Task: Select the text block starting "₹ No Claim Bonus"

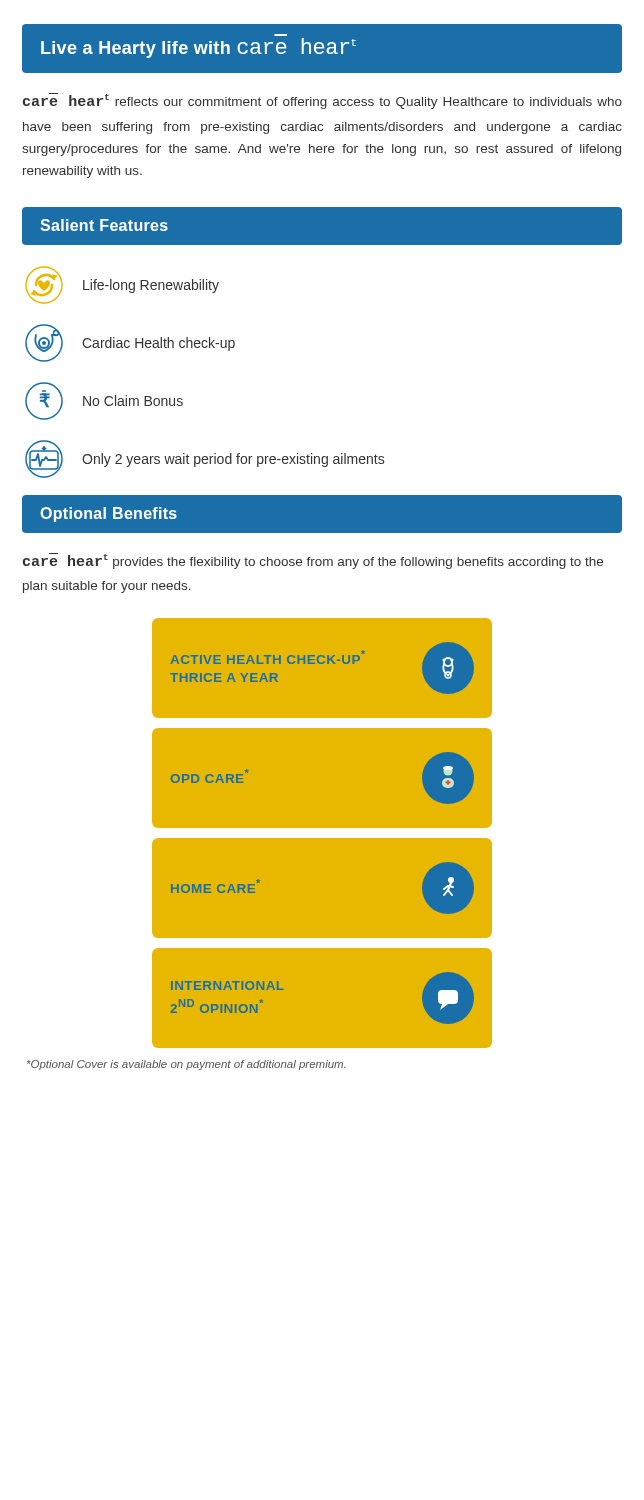Action: pos(104,401)
